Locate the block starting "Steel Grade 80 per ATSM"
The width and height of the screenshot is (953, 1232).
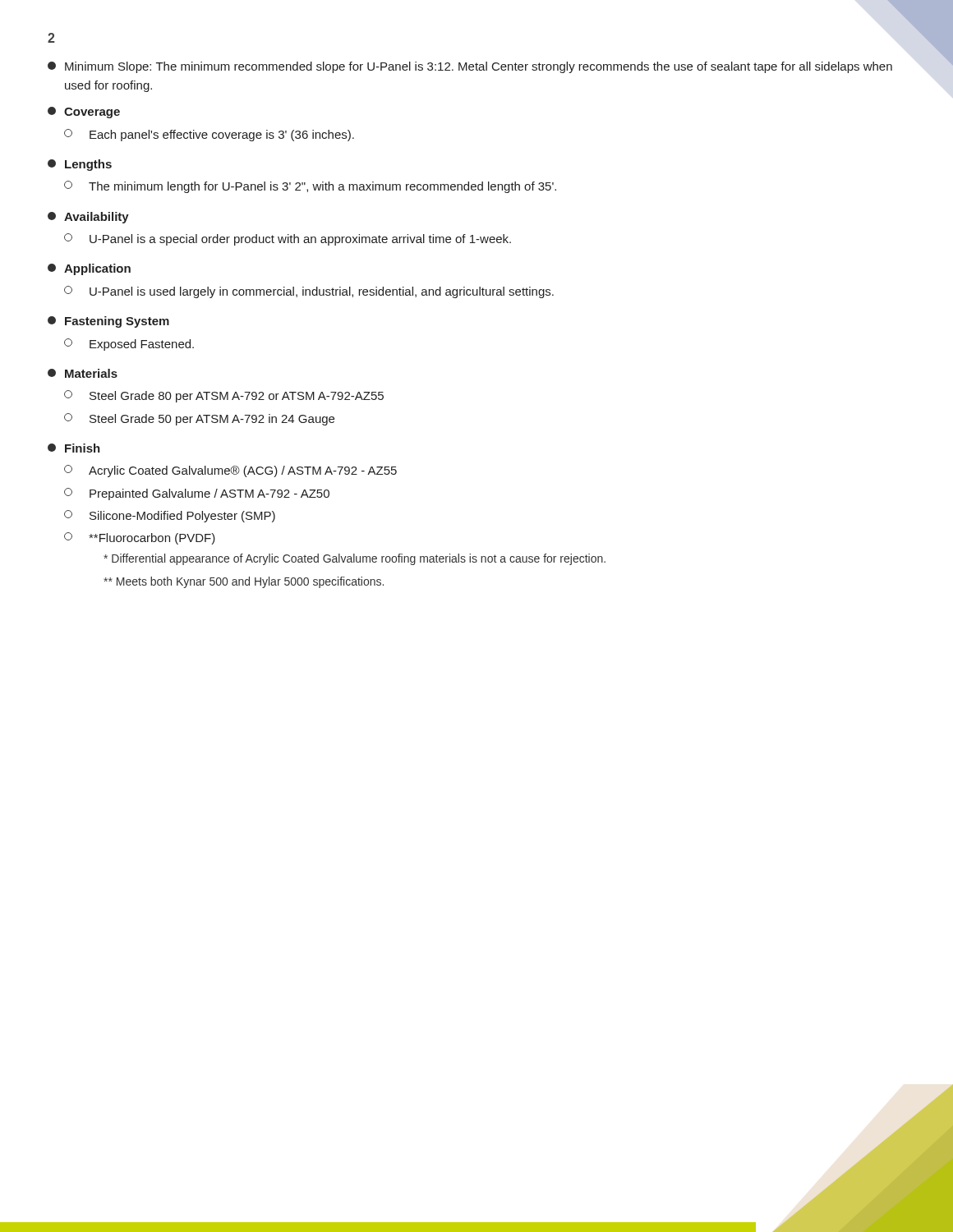coord(224,396)
